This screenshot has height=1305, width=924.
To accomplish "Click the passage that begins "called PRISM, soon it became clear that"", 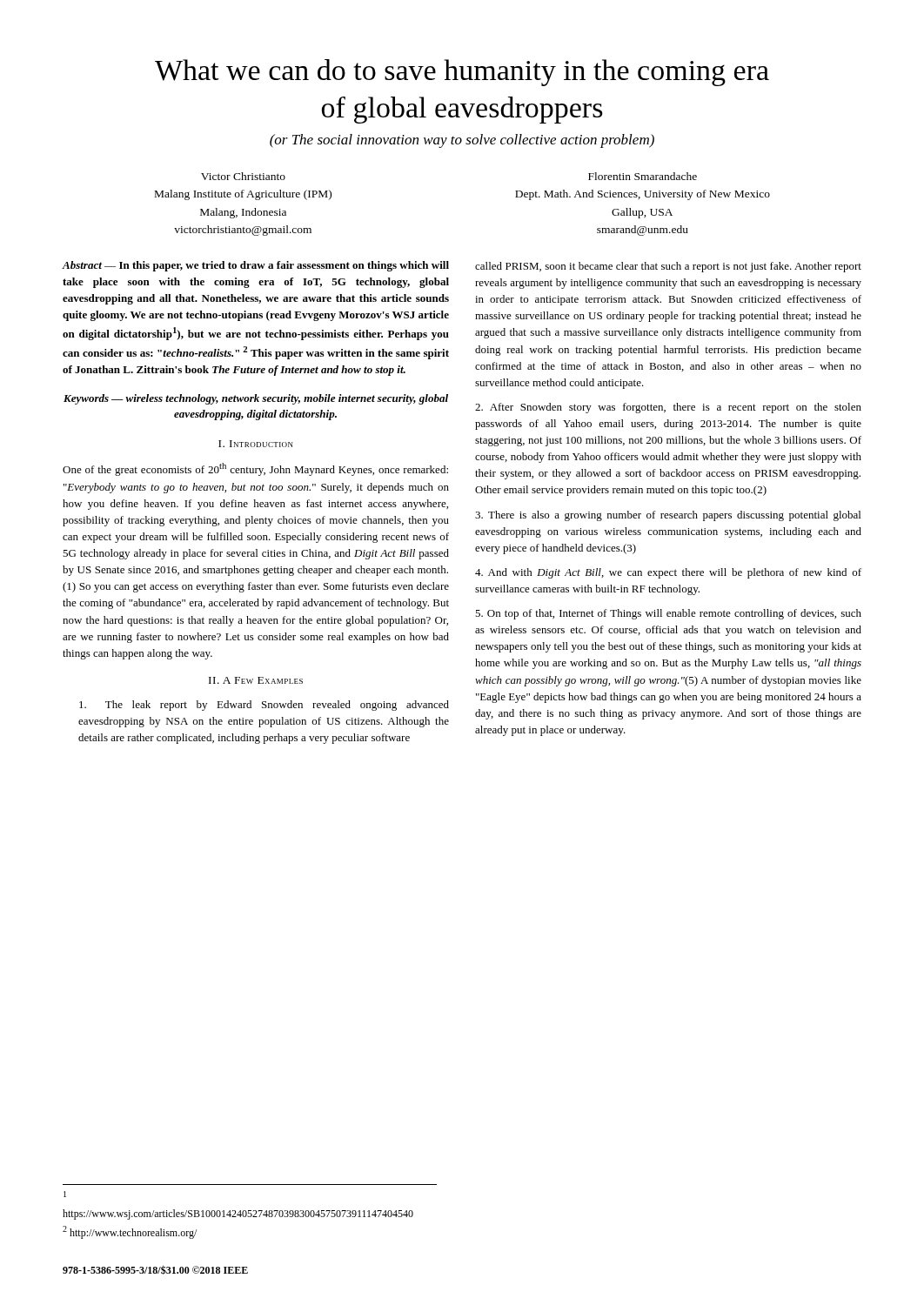I will tap(668, 498).
